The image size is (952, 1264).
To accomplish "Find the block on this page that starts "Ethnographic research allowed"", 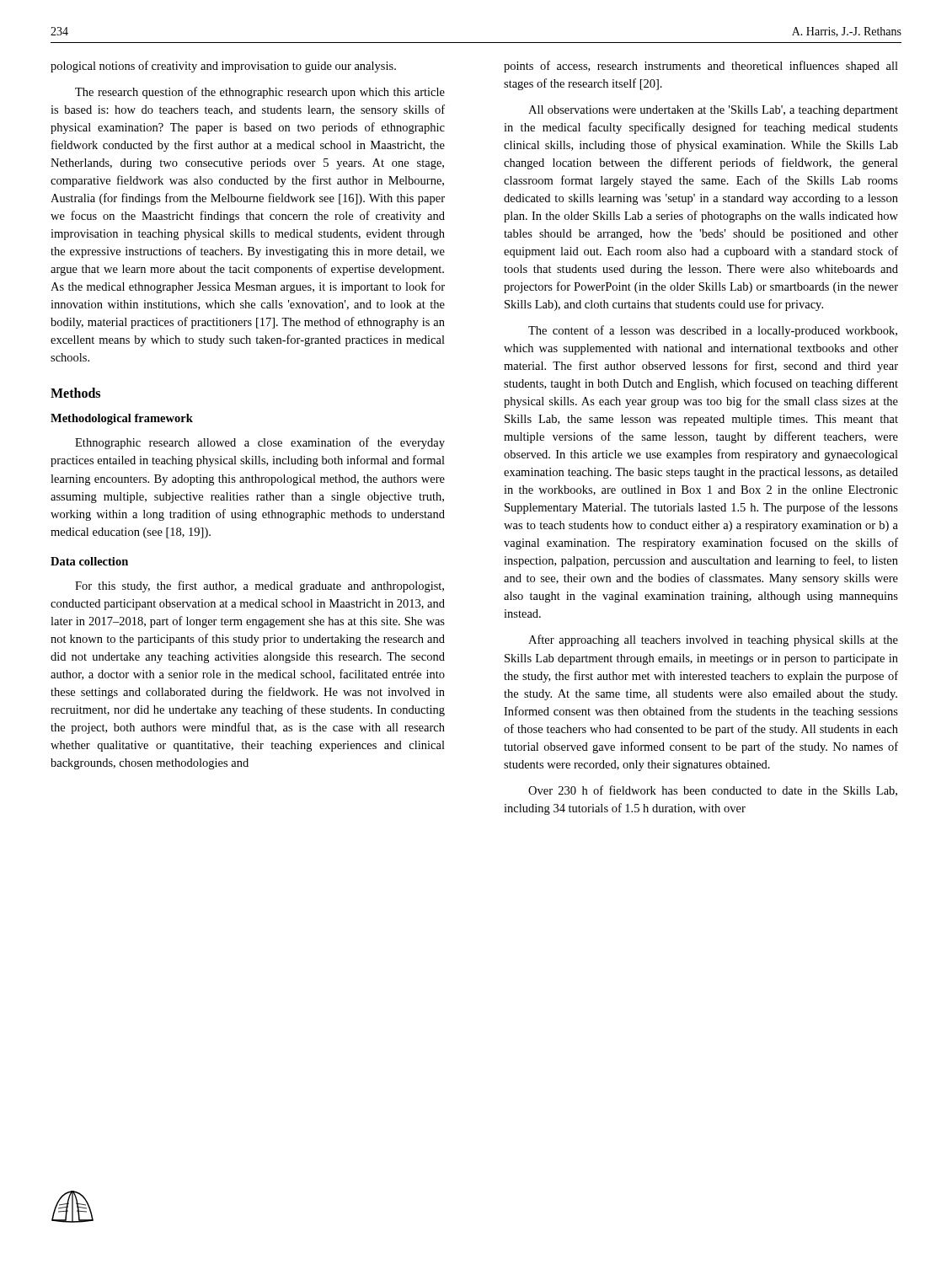I will click(x=248, y=487).
